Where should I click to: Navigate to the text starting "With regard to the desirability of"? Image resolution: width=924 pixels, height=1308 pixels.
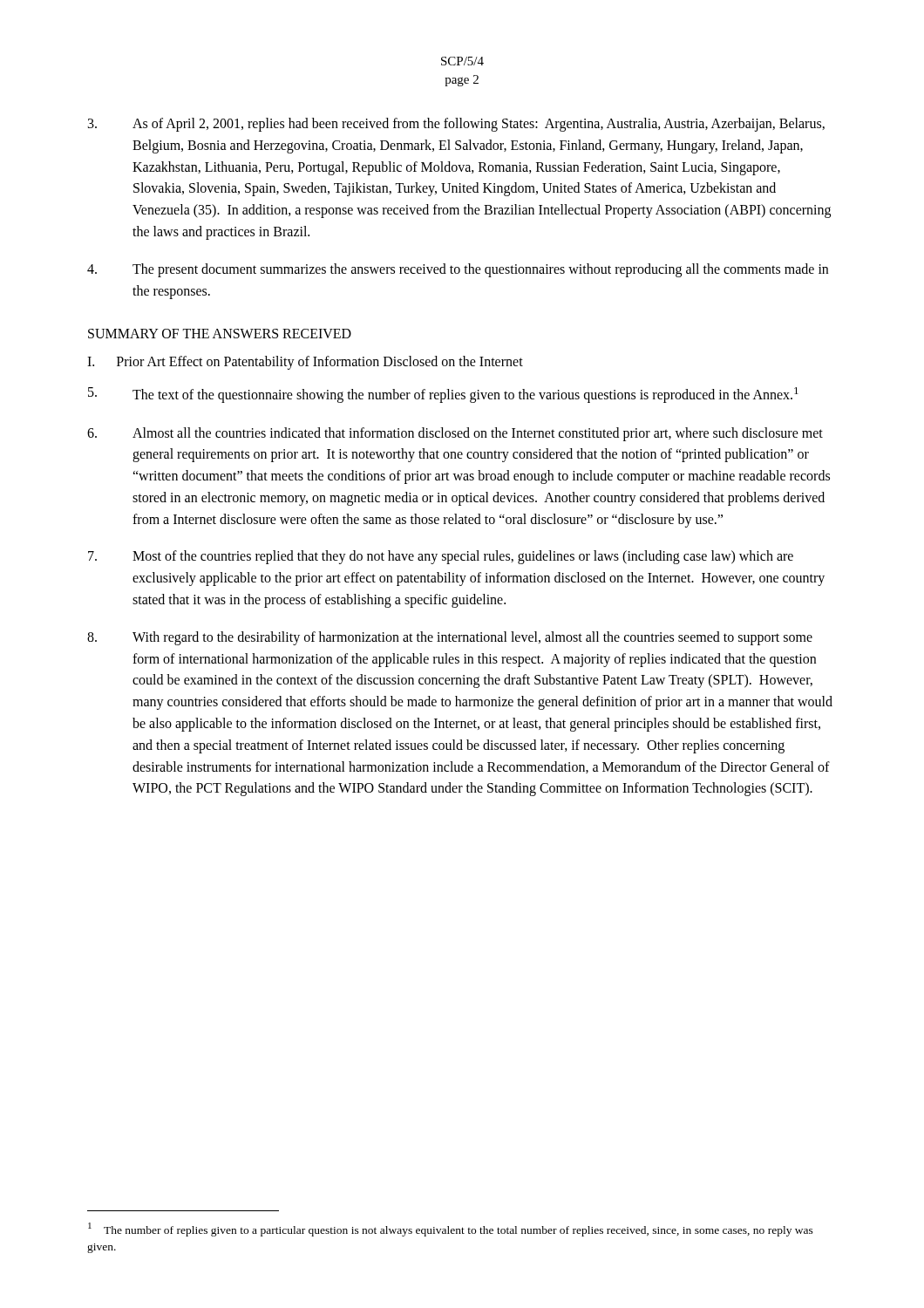pos(460,713)
